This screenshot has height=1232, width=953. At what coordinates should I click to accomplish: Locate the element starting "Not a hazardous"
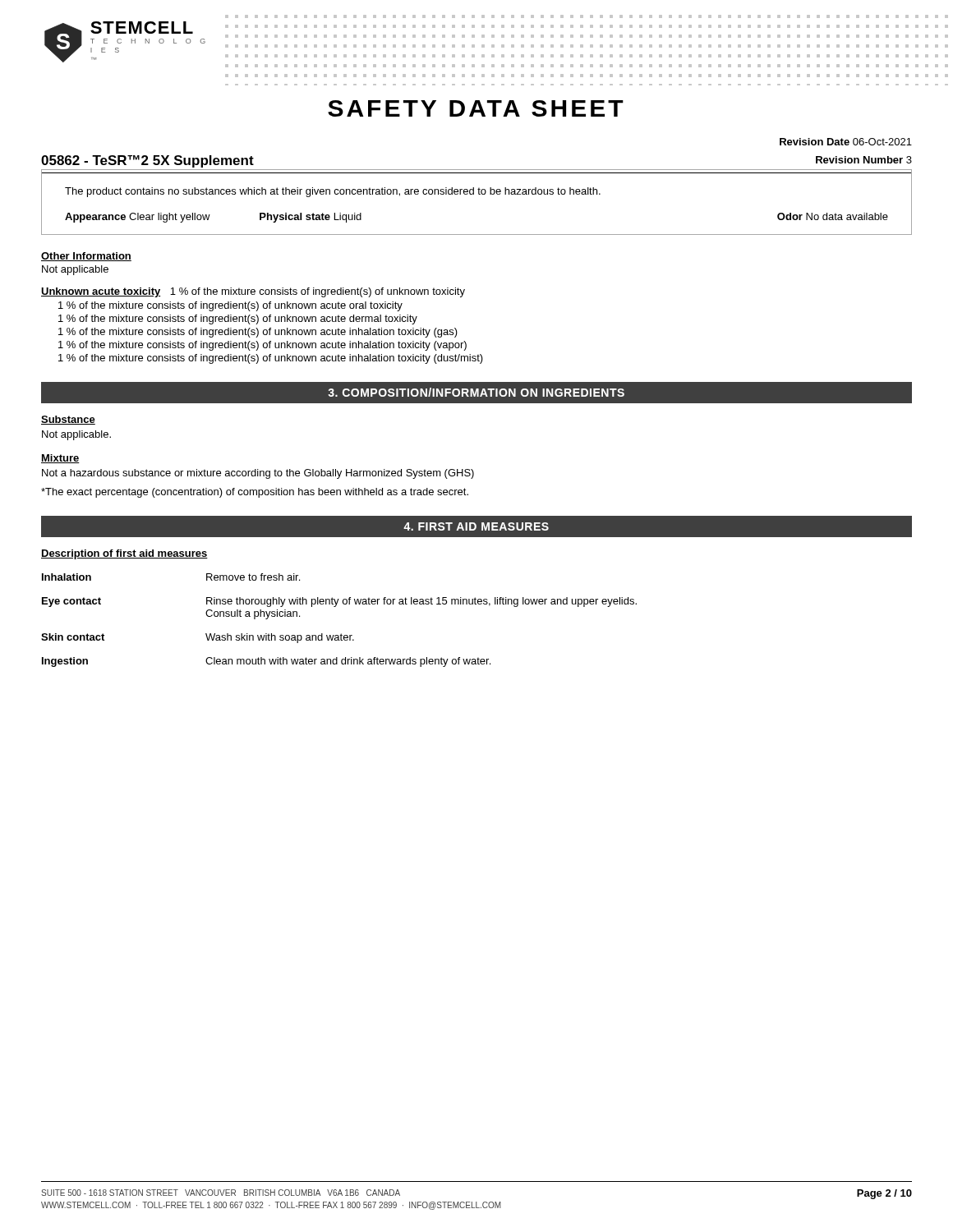258,473
